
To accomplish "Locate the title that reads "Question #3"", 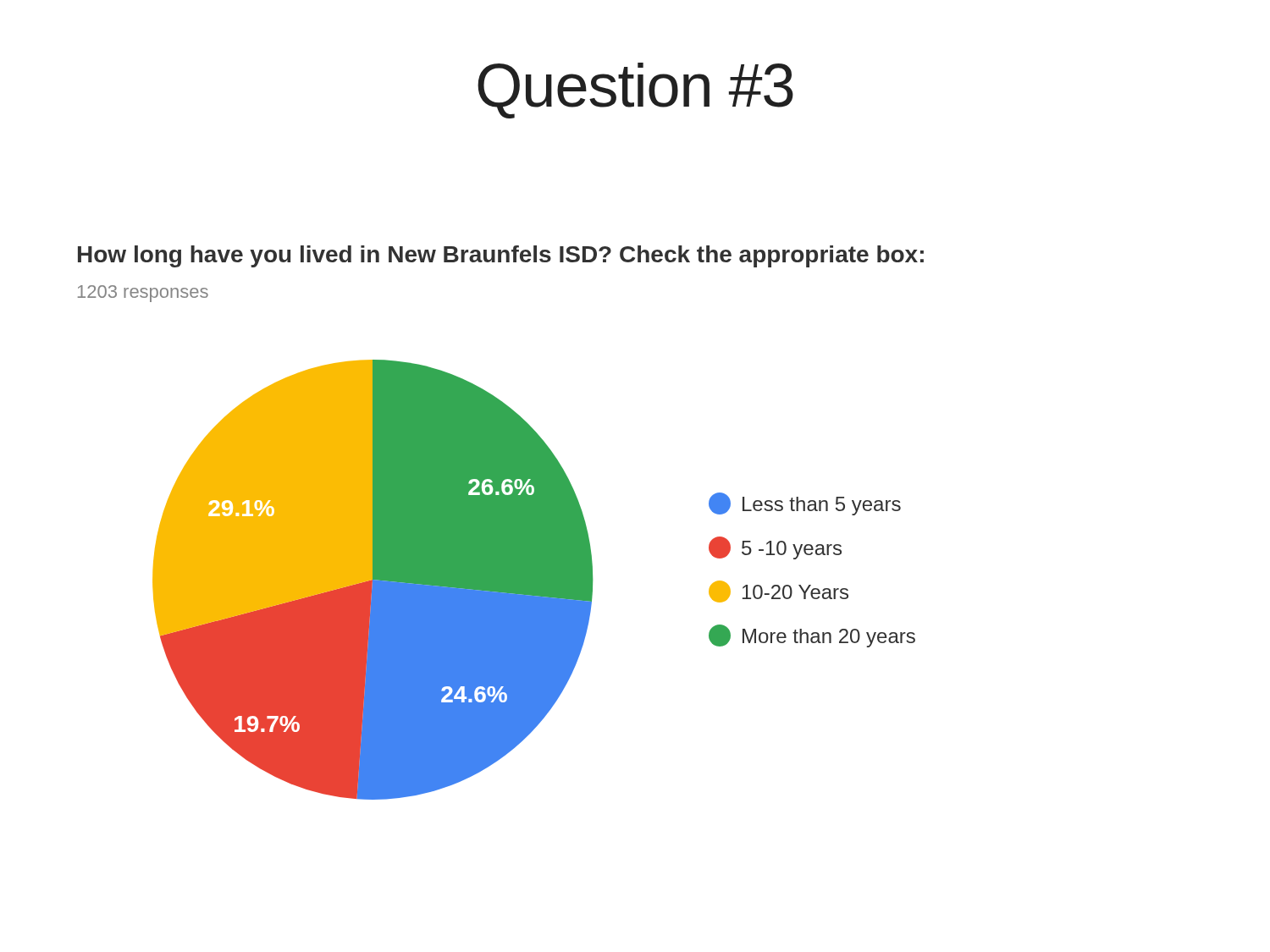I will click(635, 85).
